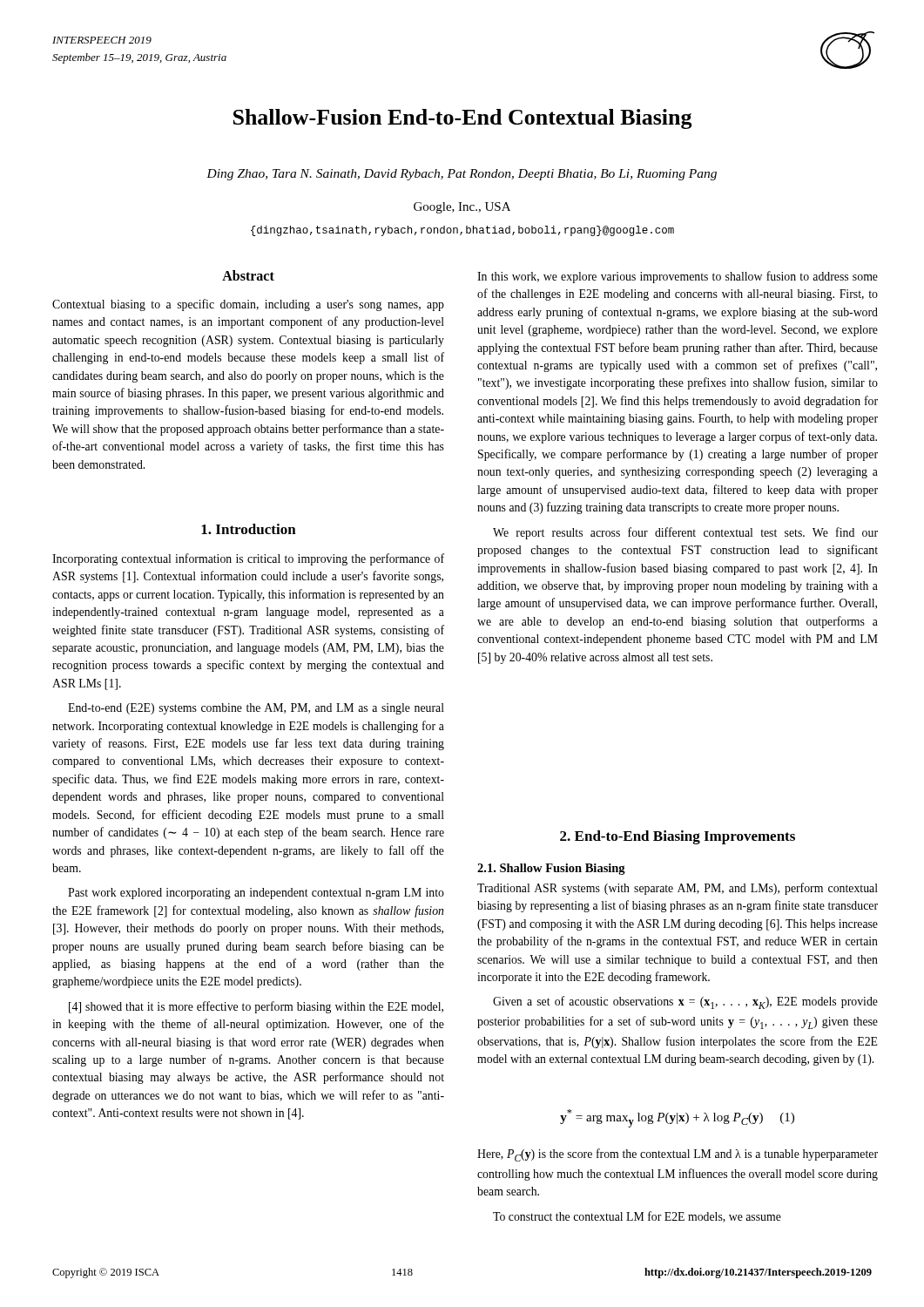Locate the text block that reads "Ding Zhao, Tara N. Sainath, David Rybach,"

click(462, 173)
